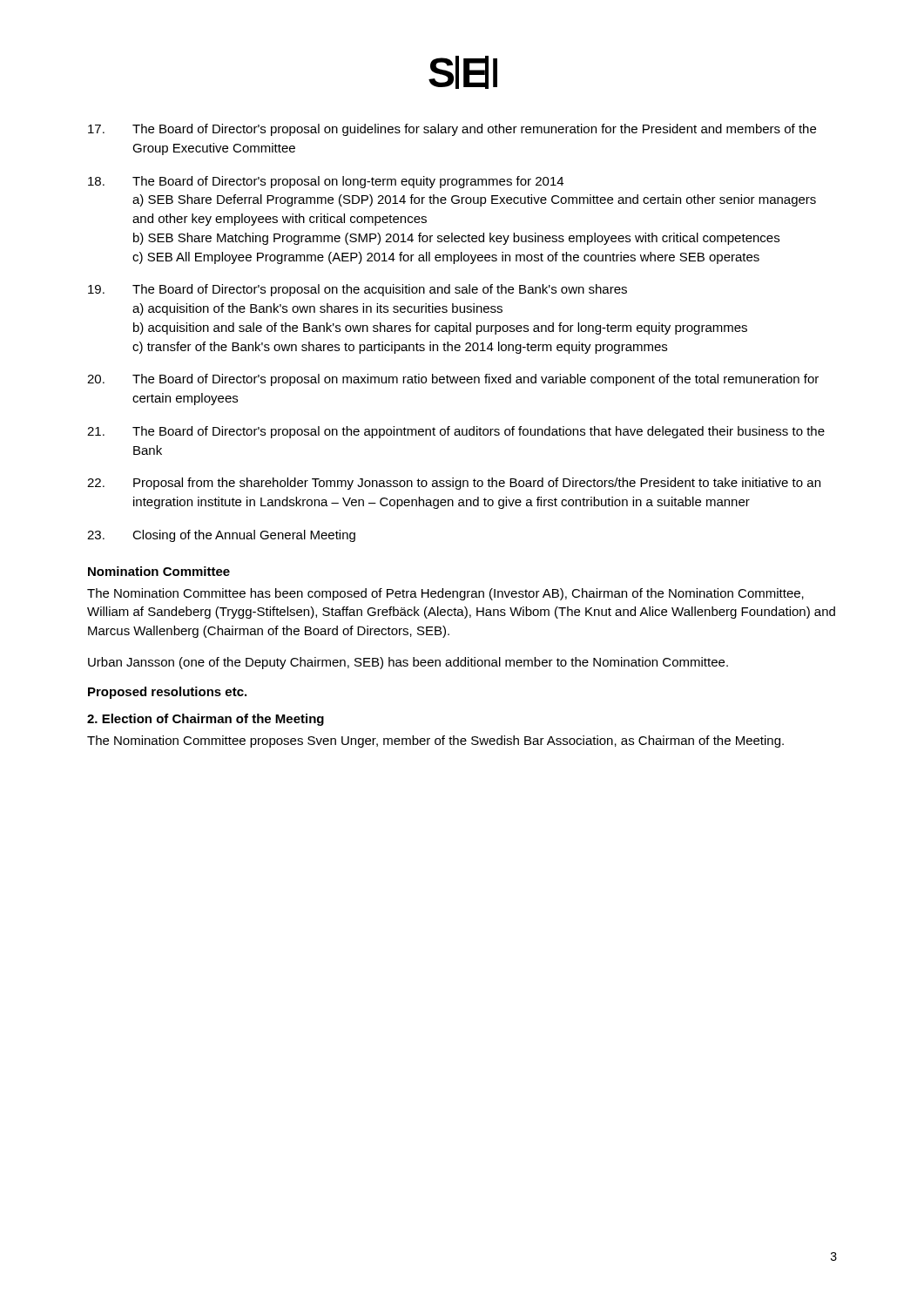The width and height of the screenshot is (924, 1307).
Task: Click on the text block that reads "The Nomination Committee has been composed of"
Action: tap(462, 611)
